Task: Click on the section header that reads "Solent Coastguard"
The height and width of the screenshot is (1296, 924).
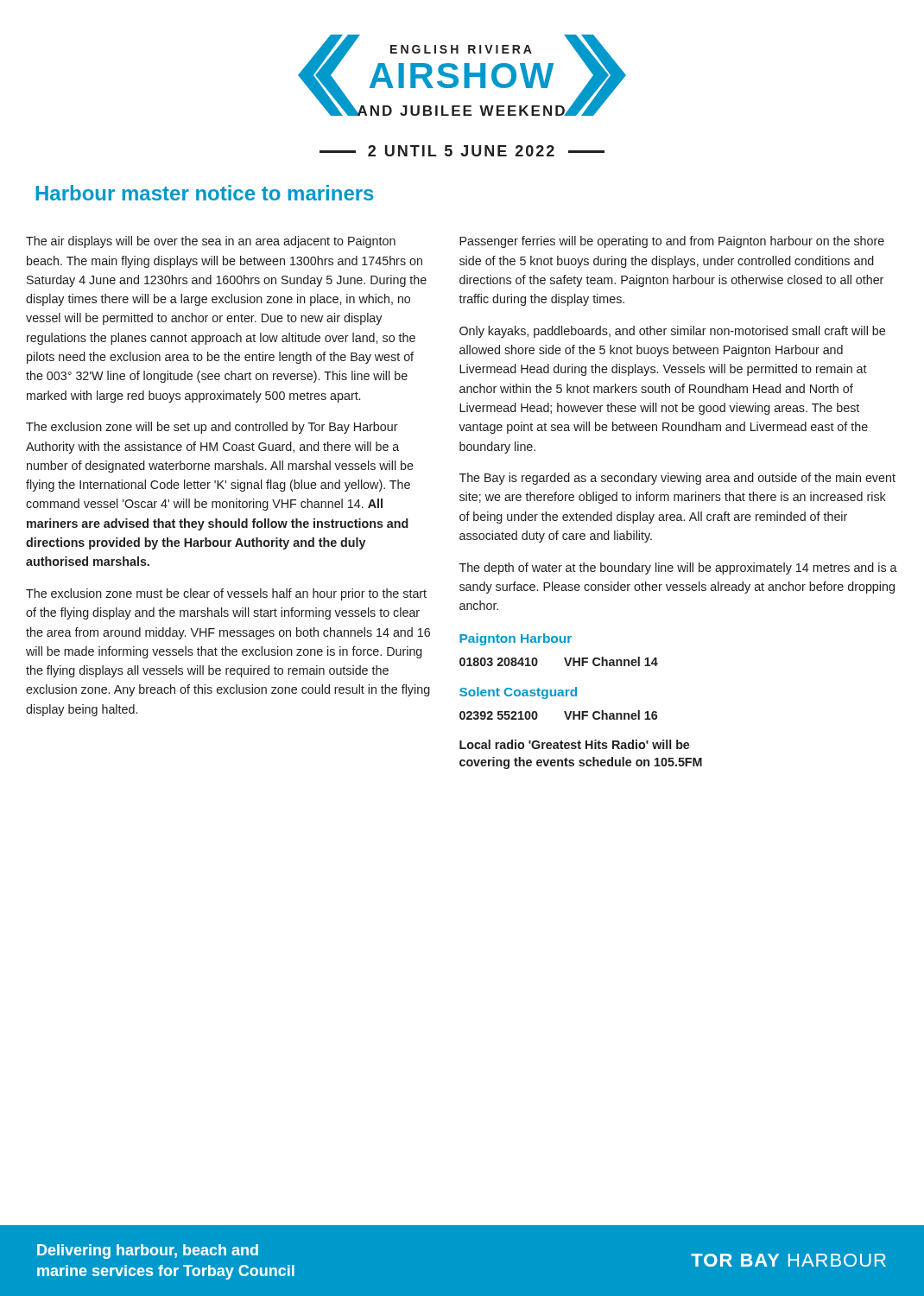Action: coord(518,692)
